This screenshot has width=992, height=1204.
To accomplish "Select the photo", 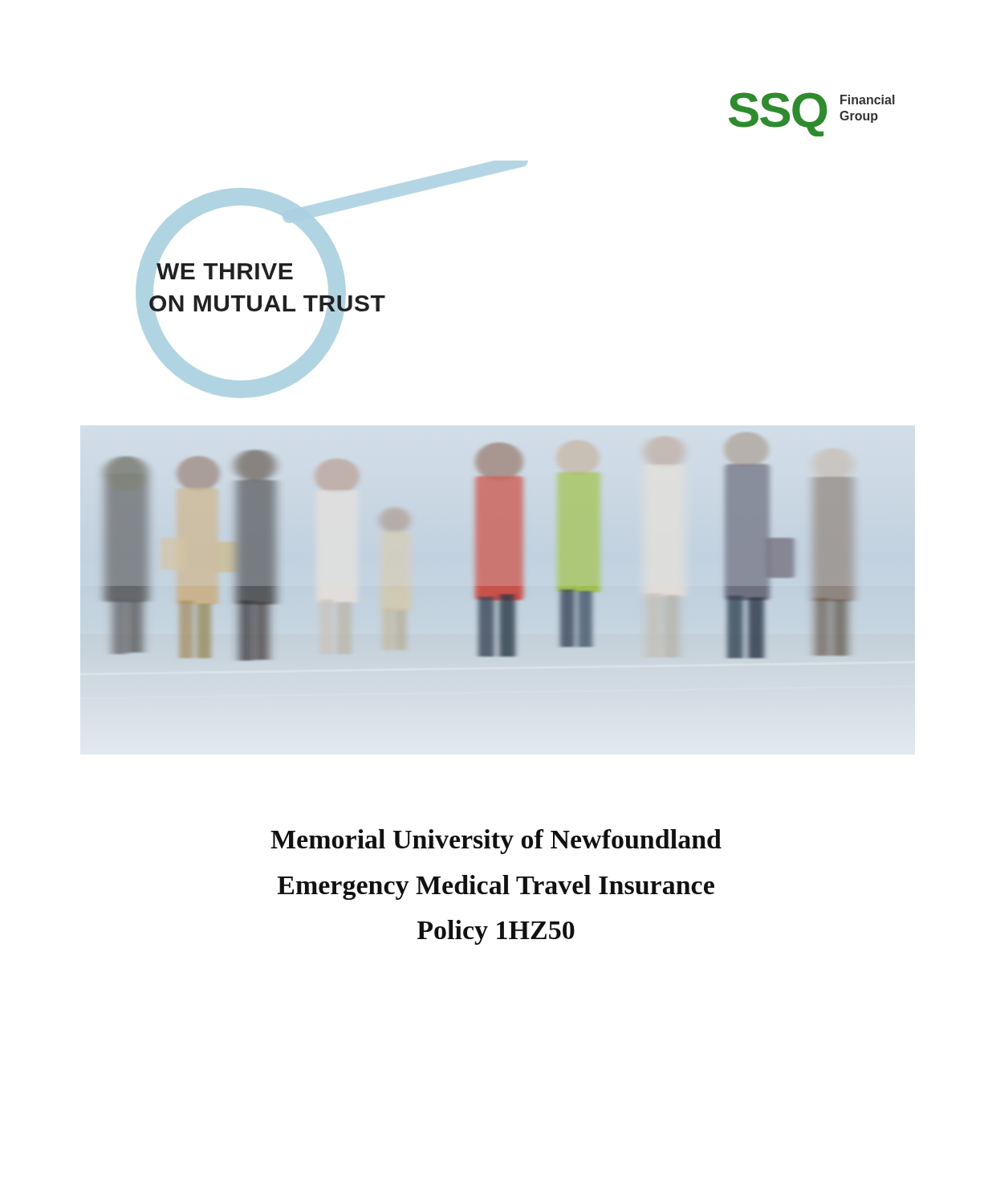I will coord(498,590).
